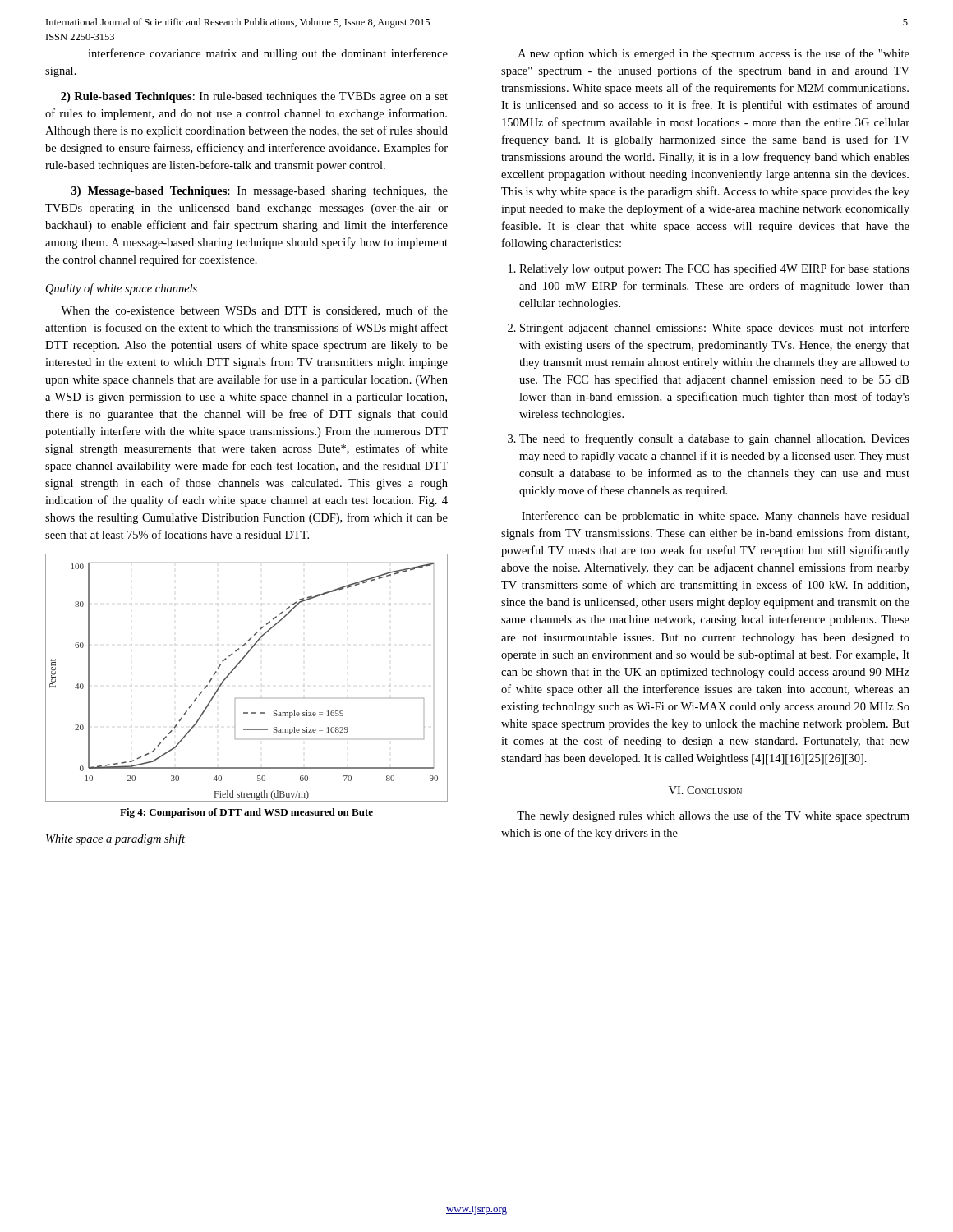Image resolution: width=953 pixels, height=1232 pixels.
Task: Select the region starting "3) Message-based Techniques: In message-based sharing techniques, the"
Action: (x=246, y=225)
